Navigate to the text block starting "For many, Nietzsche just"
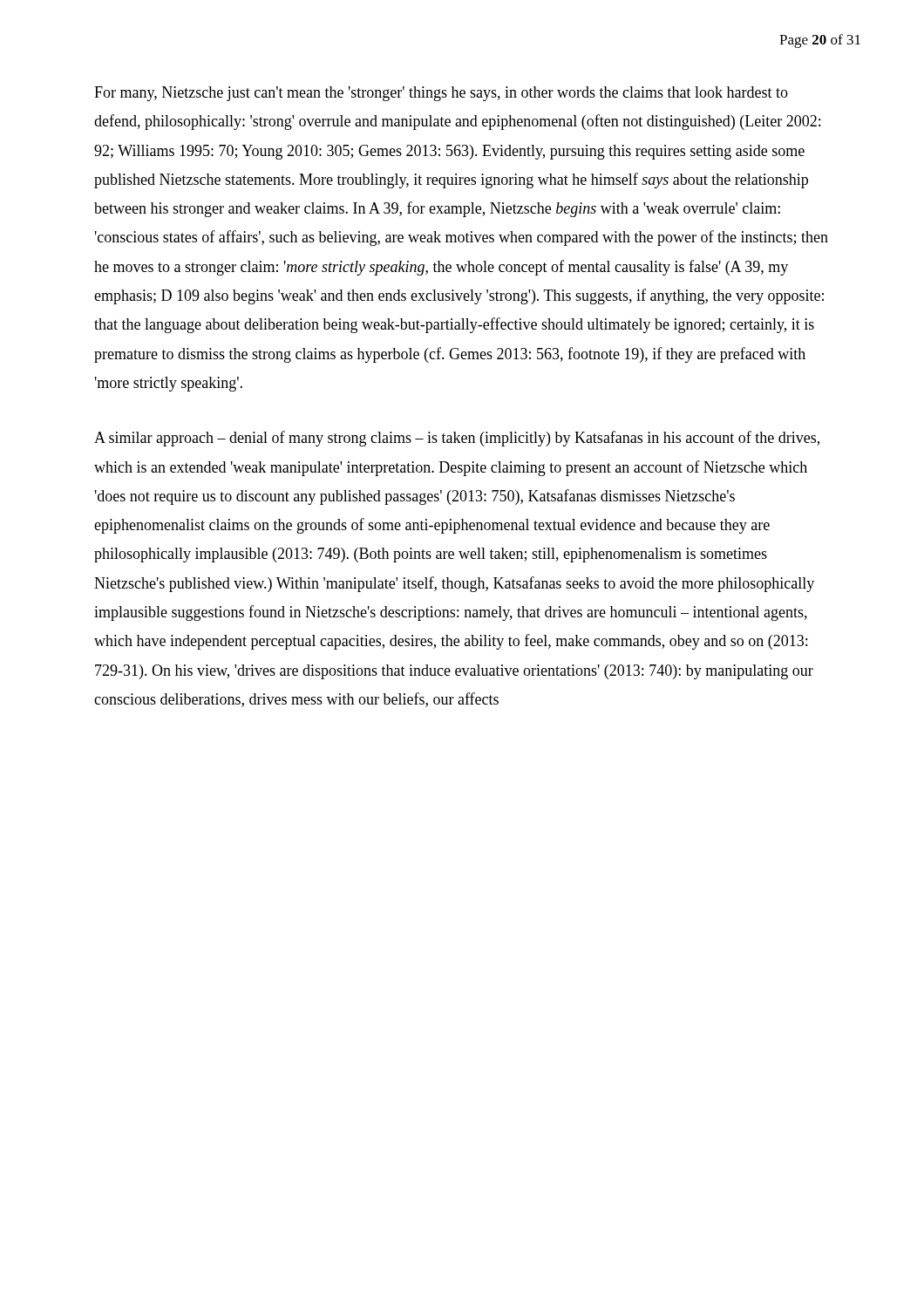 (461, 238)
